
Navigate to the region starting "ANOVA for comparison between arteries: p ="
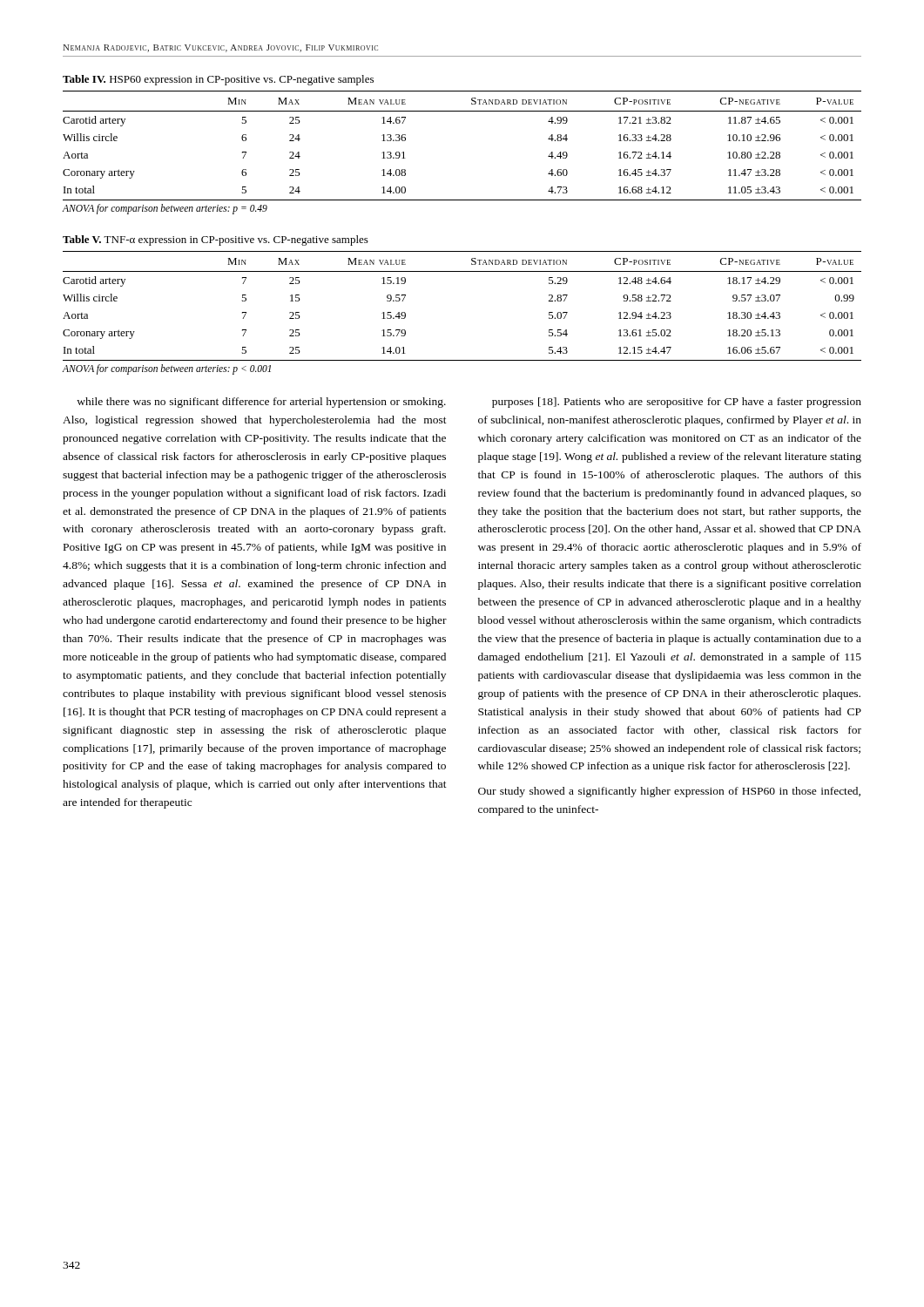165,208
